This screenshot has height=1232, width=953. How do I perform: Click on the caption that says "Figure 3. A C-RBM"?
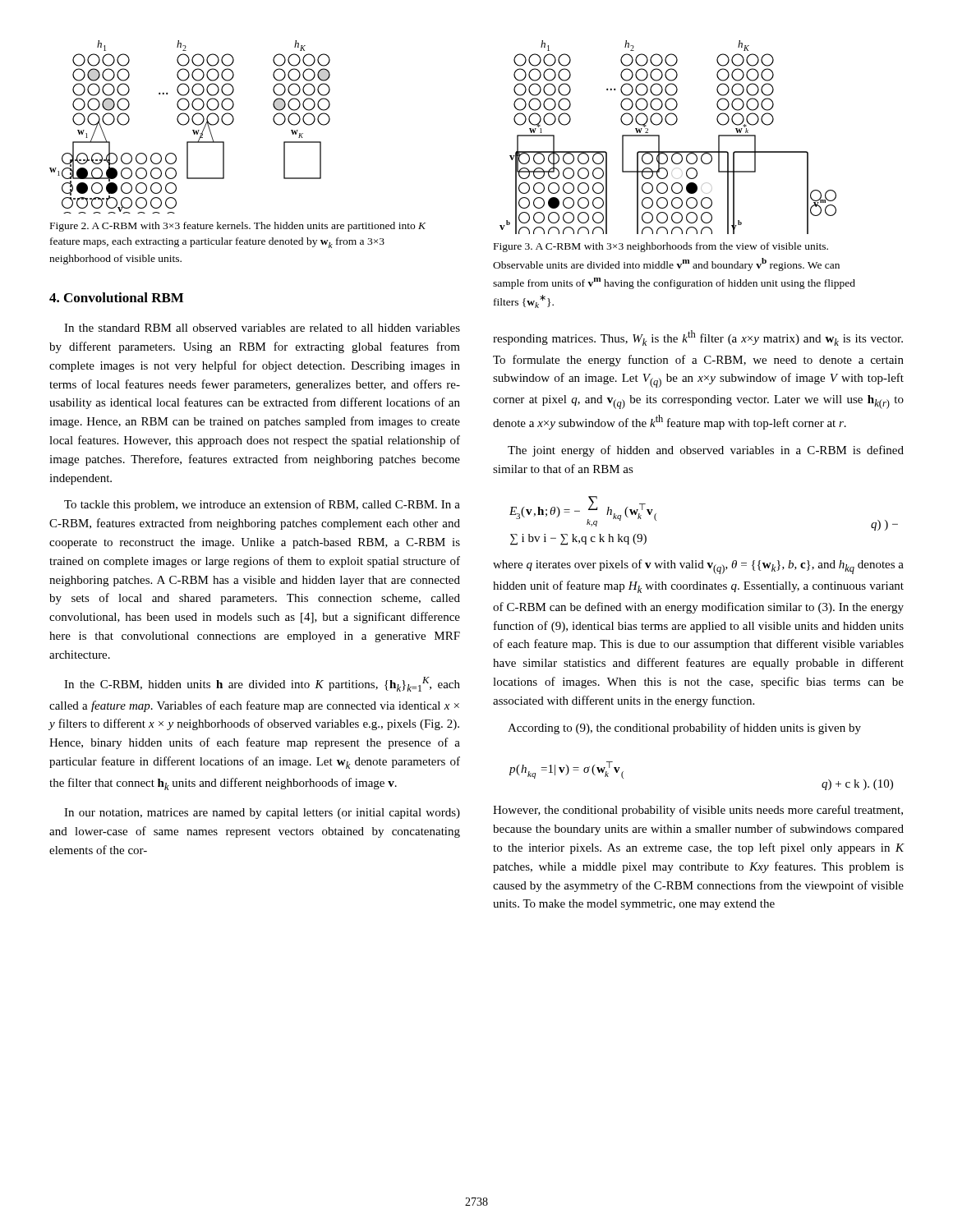click(682, 275)
